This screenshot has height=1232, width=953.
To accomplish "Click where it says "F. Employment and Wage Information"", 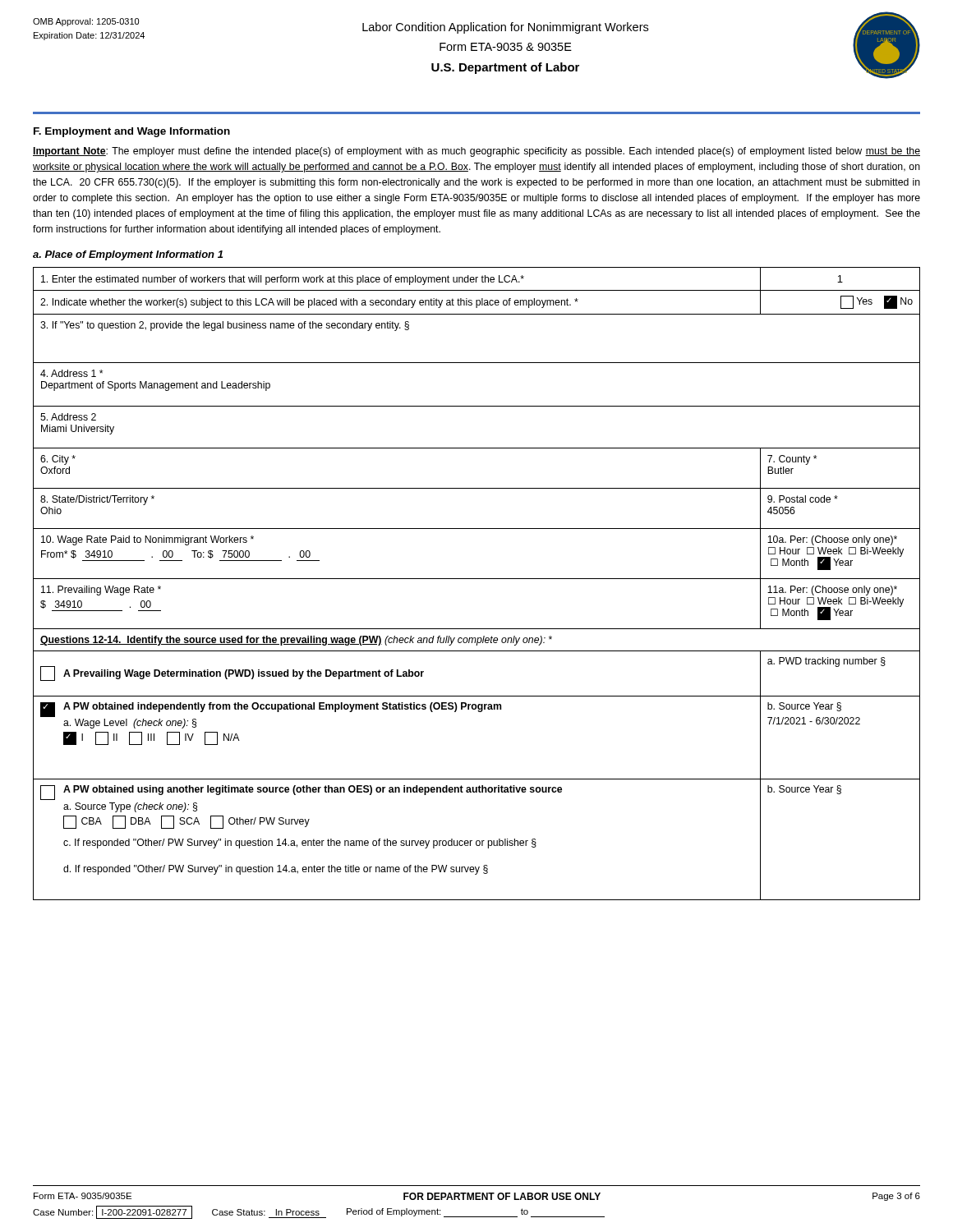I will [x=132, y=131].
